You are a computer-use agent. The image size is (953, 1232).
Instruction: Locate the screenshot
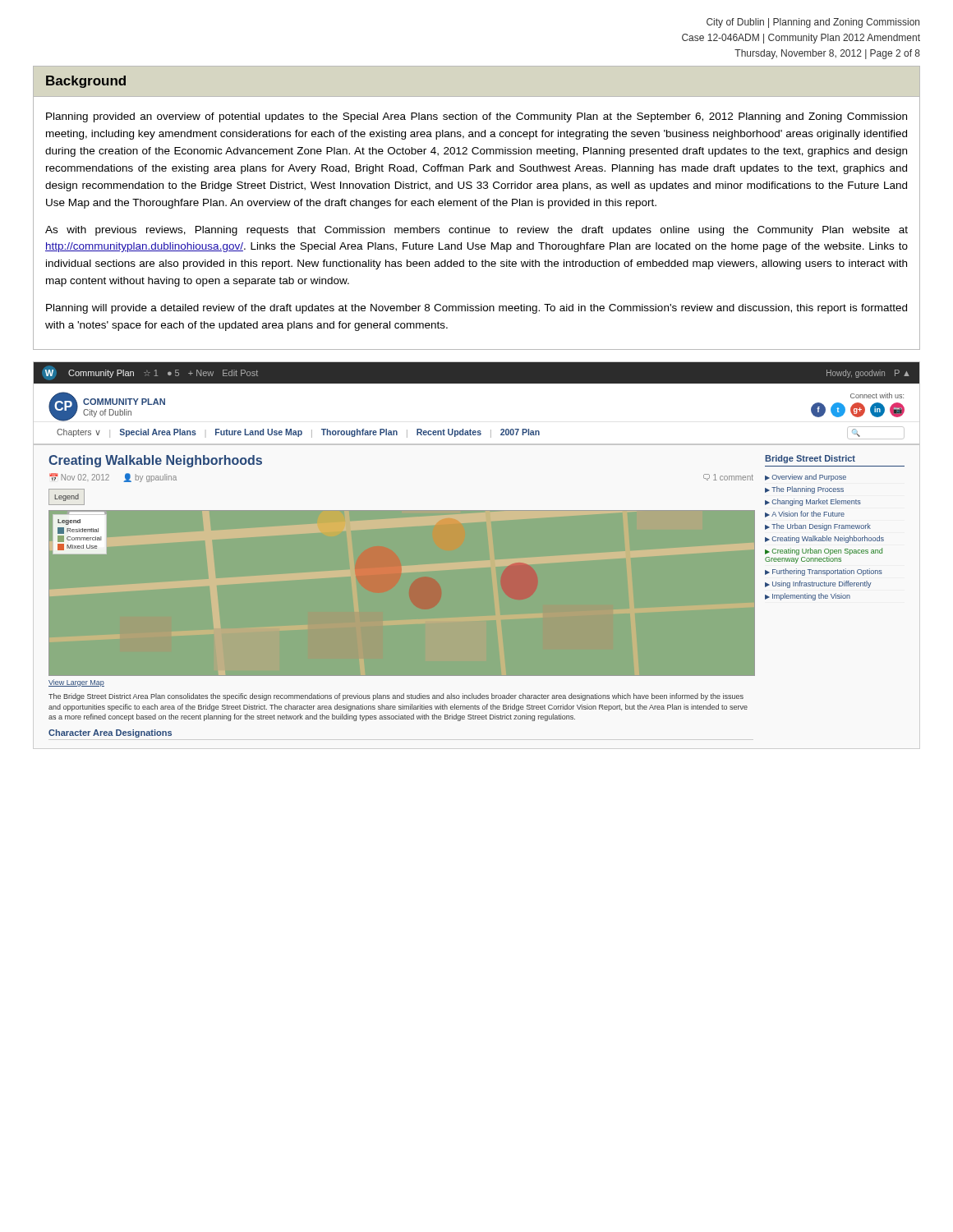coord(476,555)
